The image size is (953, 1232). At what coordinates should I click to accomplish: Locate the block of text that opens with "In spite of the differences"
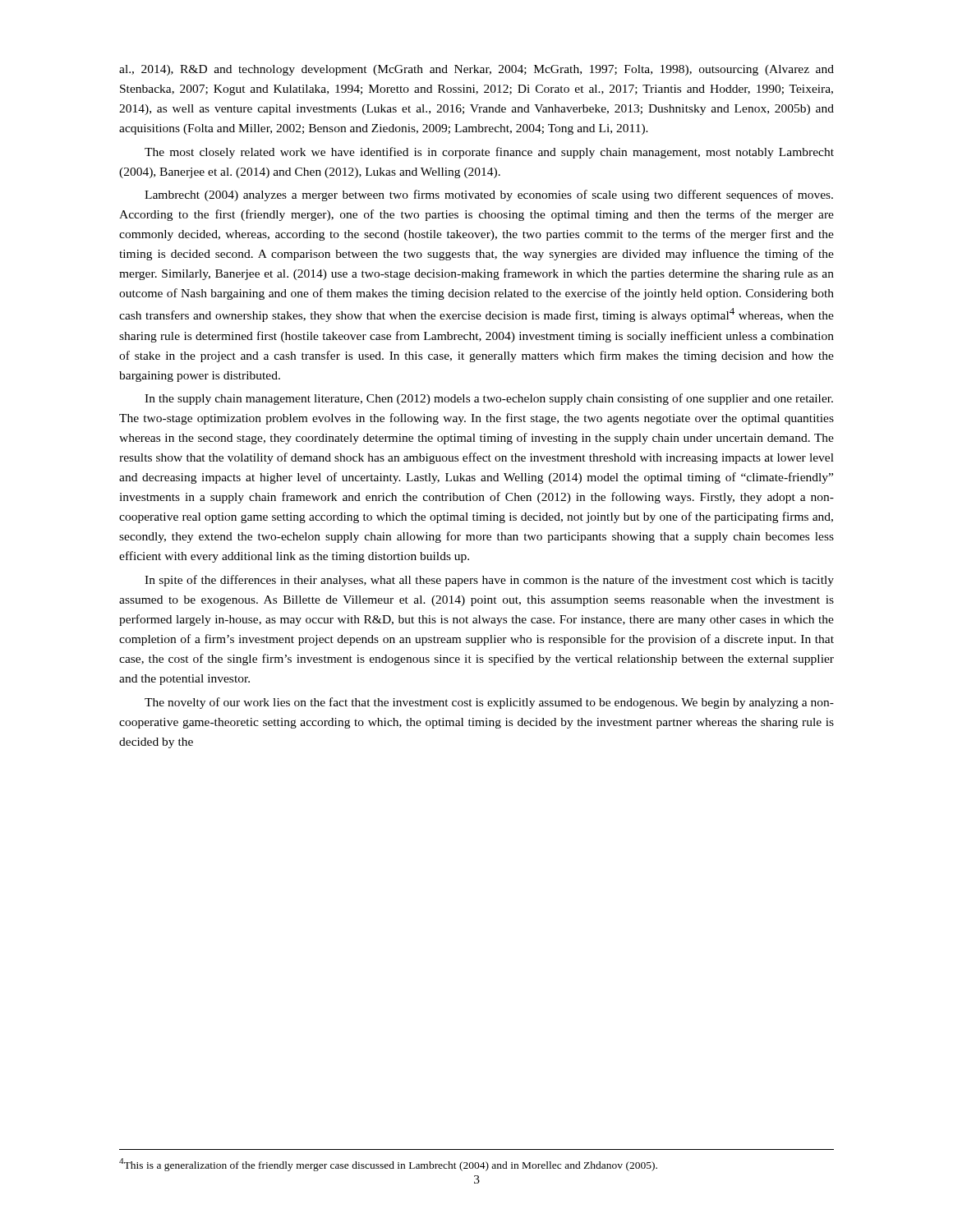[476, 629]
